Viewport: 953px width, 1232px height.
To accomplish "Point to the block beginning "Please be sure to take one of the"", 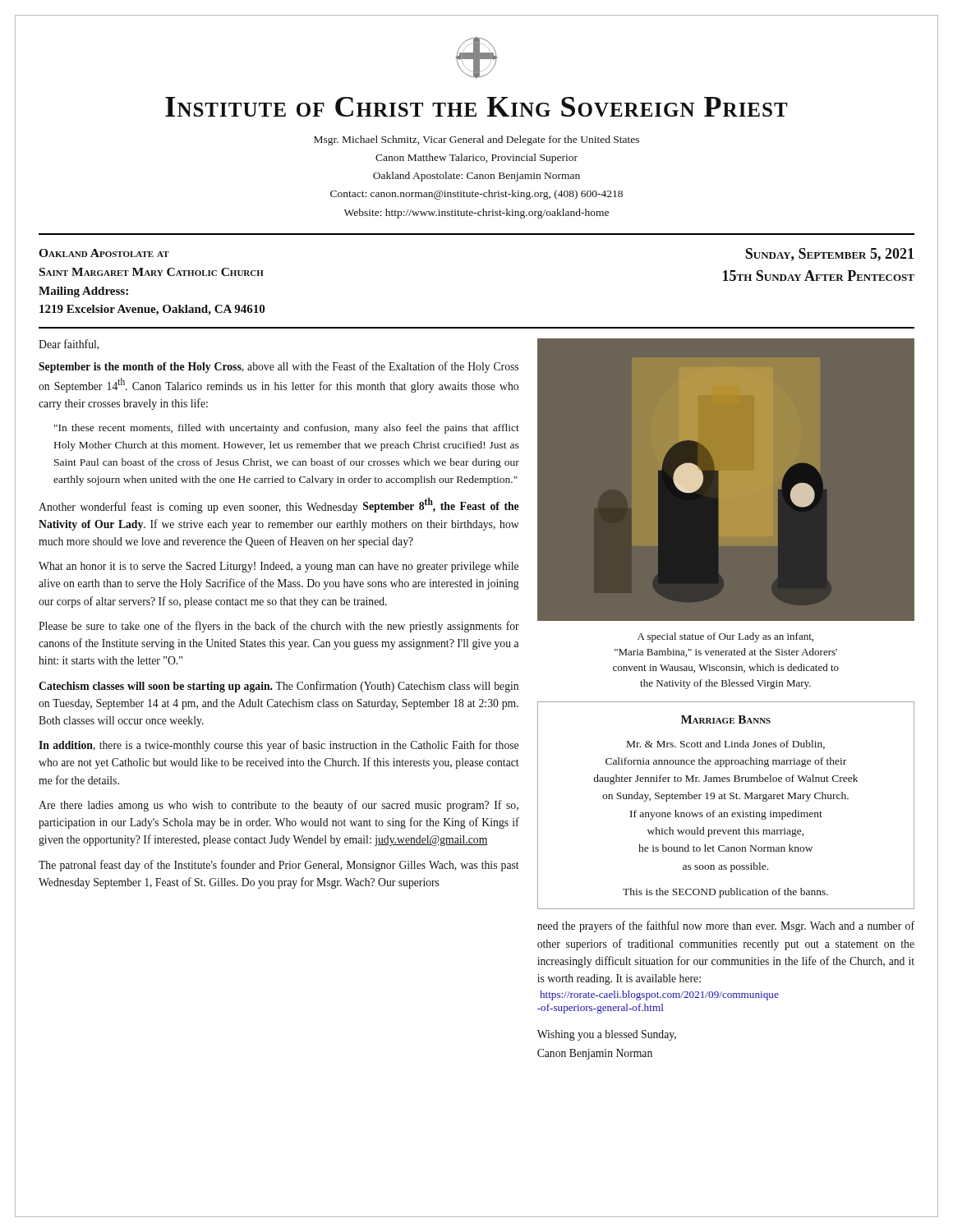I will 279,644.
